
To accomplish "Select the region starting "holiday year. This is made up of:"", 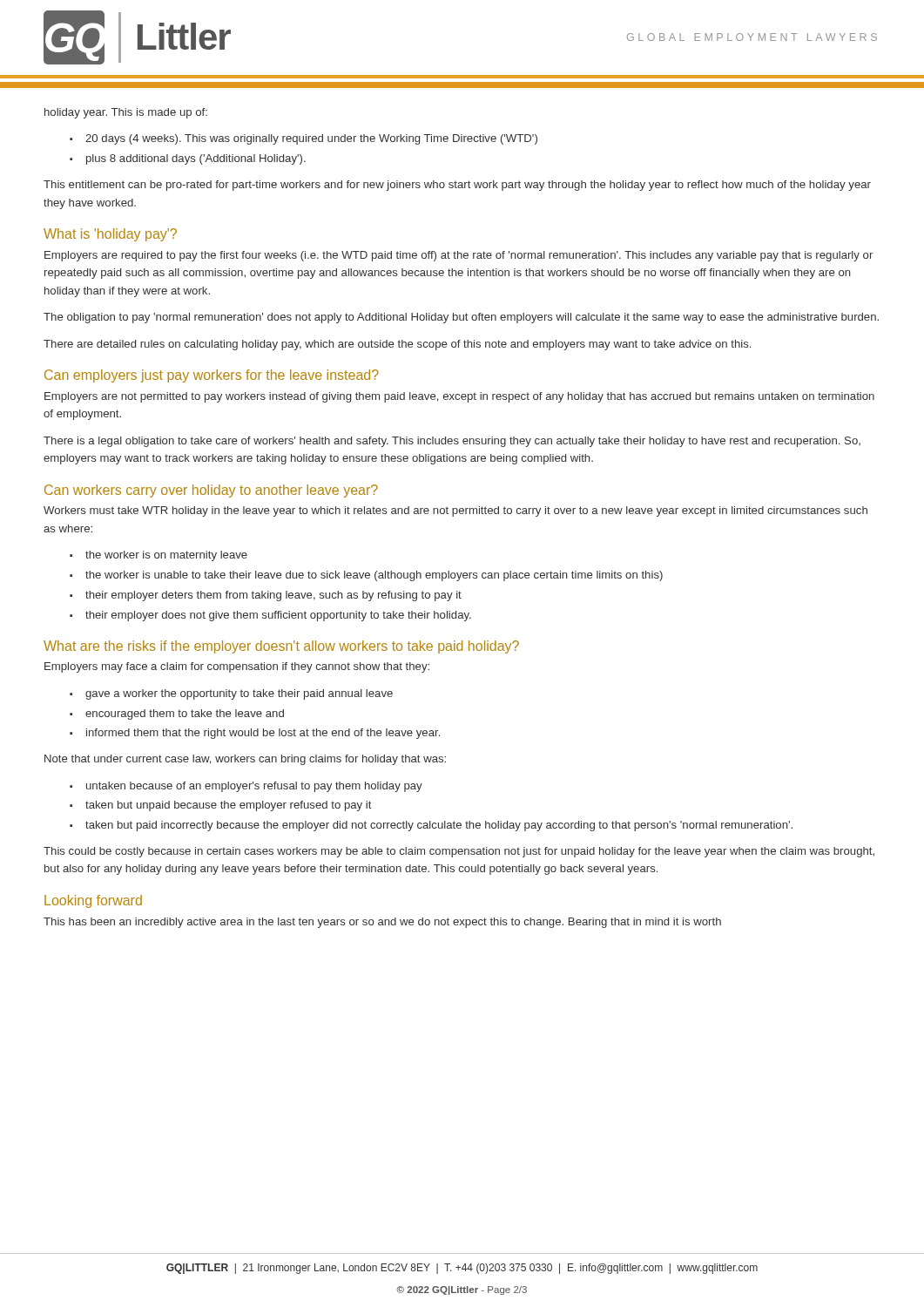I will point(126,113).
